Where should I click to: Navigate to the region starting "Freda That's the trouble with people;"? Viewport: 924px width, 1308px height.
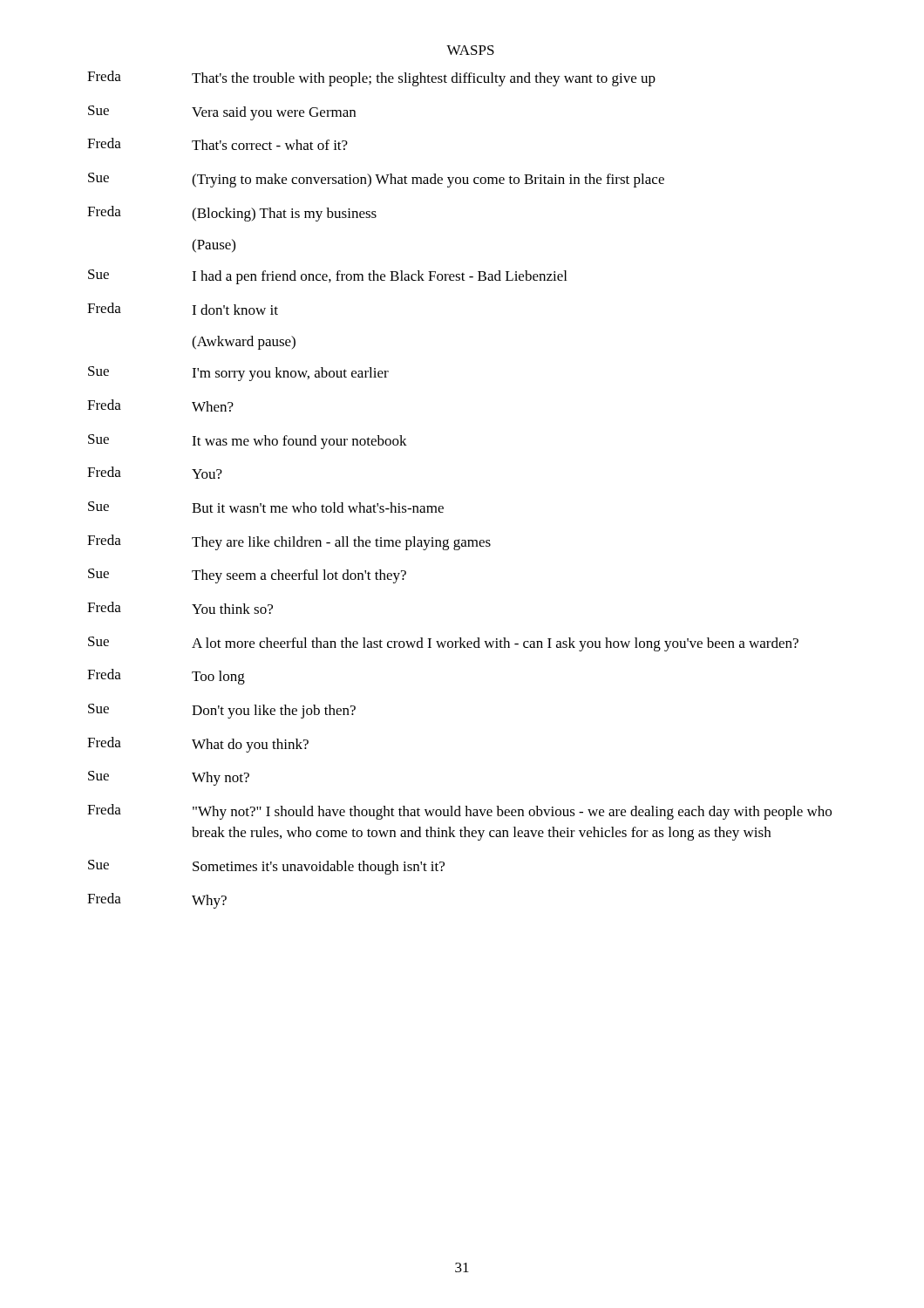(x=471, y=79)
